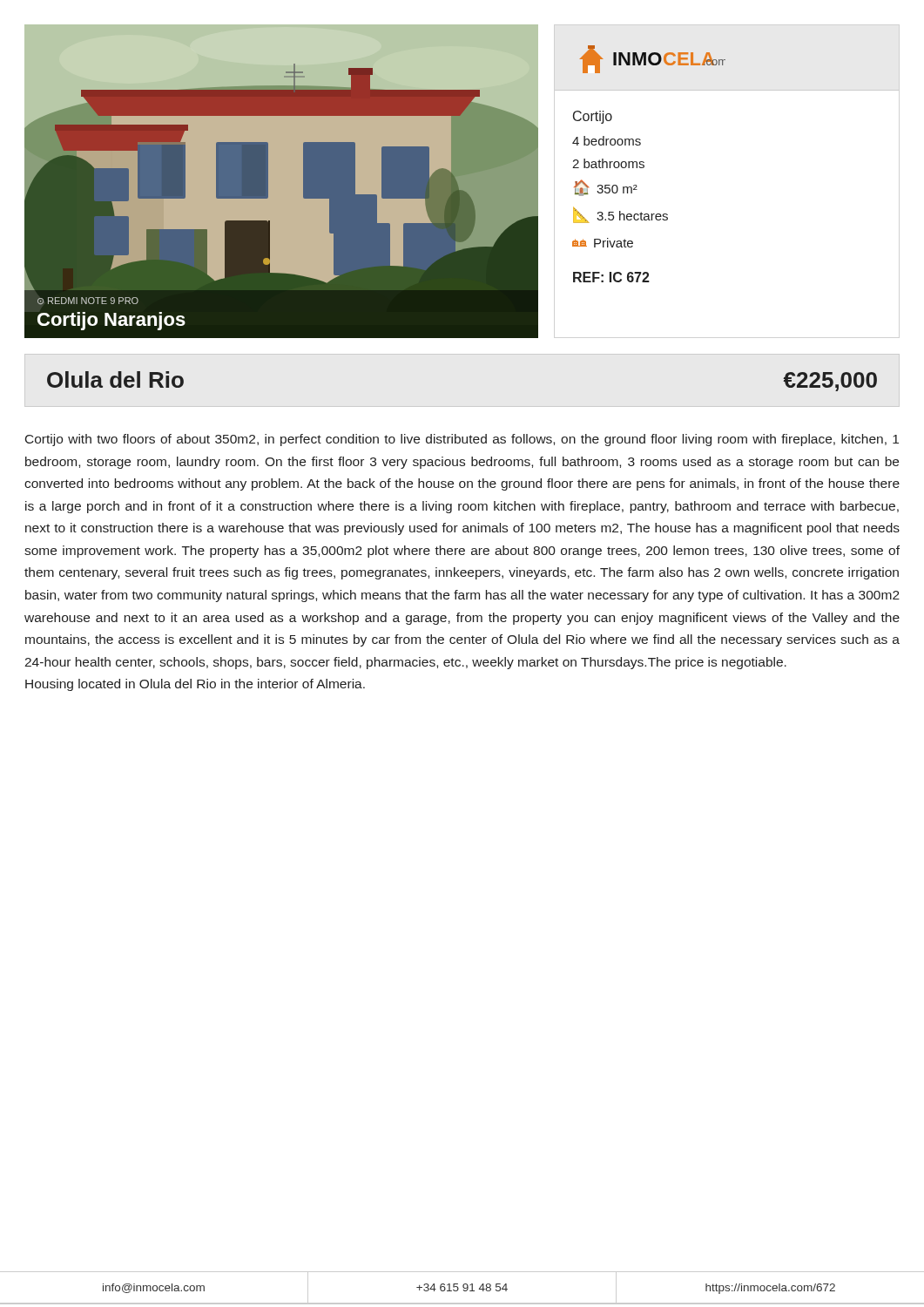Select the text starting "Cortijo 4 bedrooms 2 bathrooms"
Image resolution: width=924 pixels, height=1307 pixels.
593,117
